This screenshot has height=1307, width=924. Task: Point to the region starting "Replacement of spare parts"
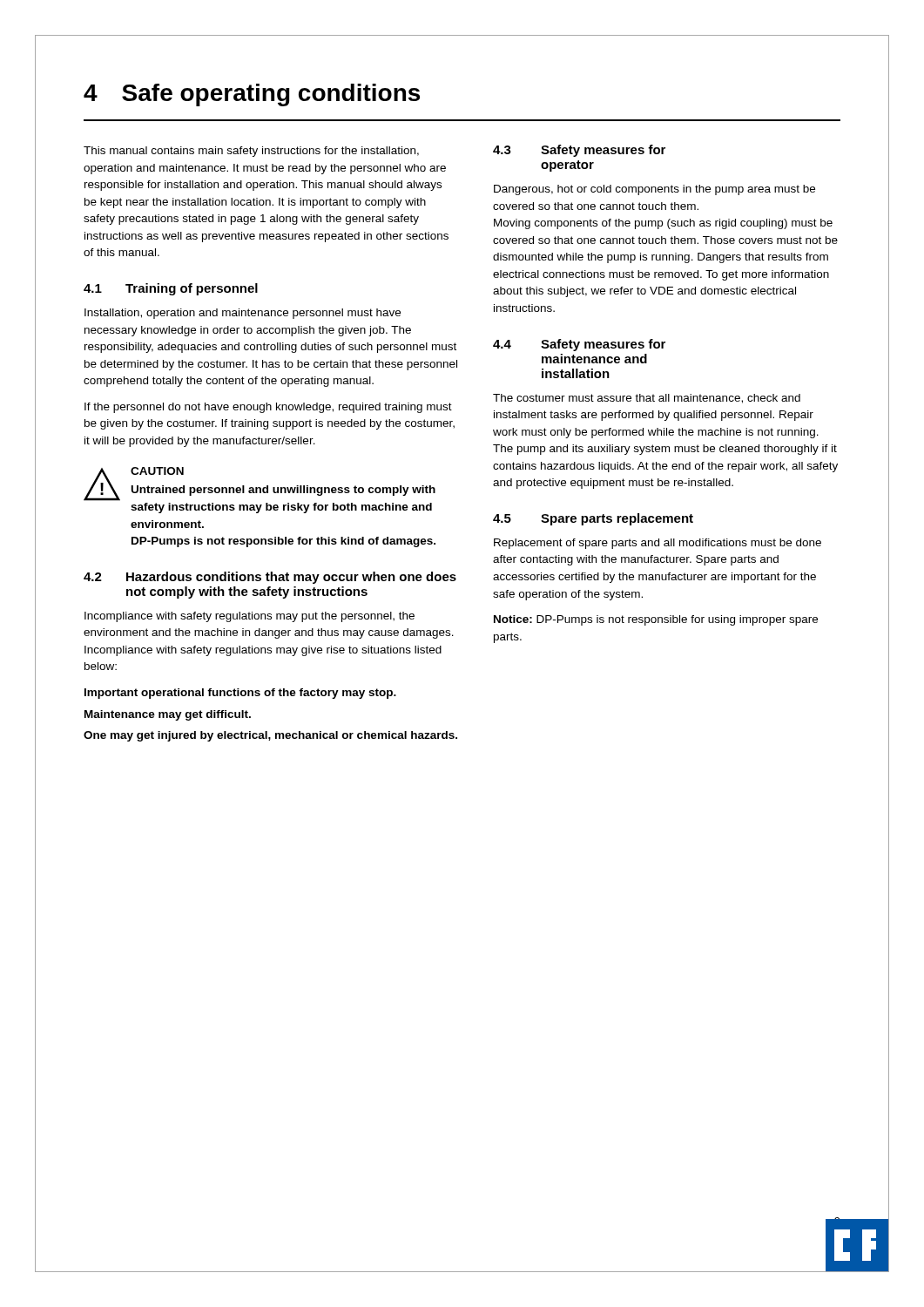(x=667, y=590)
